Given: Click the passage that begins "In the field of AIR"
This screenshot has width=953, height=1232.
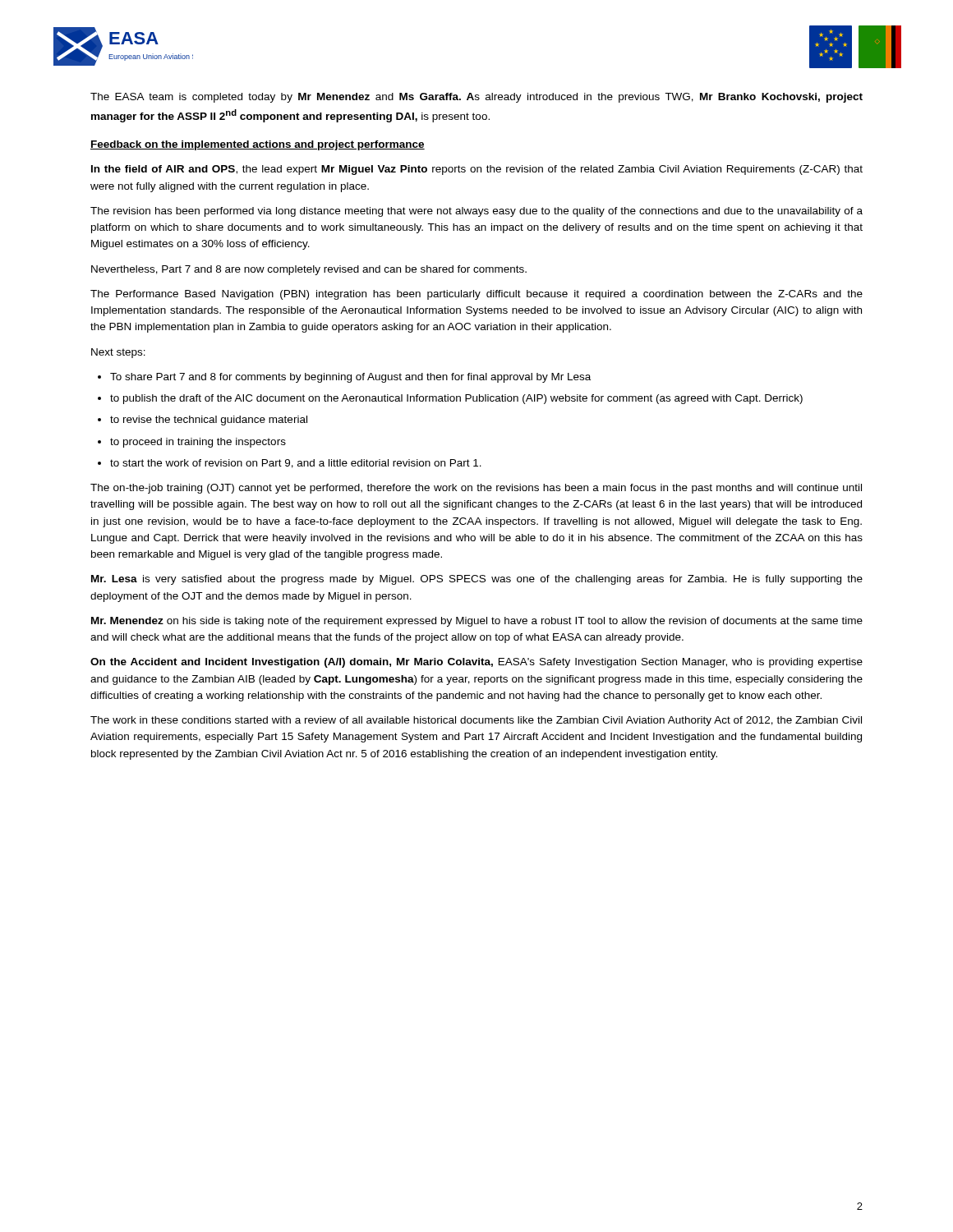Looking at the screenshot, I should (476, 178).
